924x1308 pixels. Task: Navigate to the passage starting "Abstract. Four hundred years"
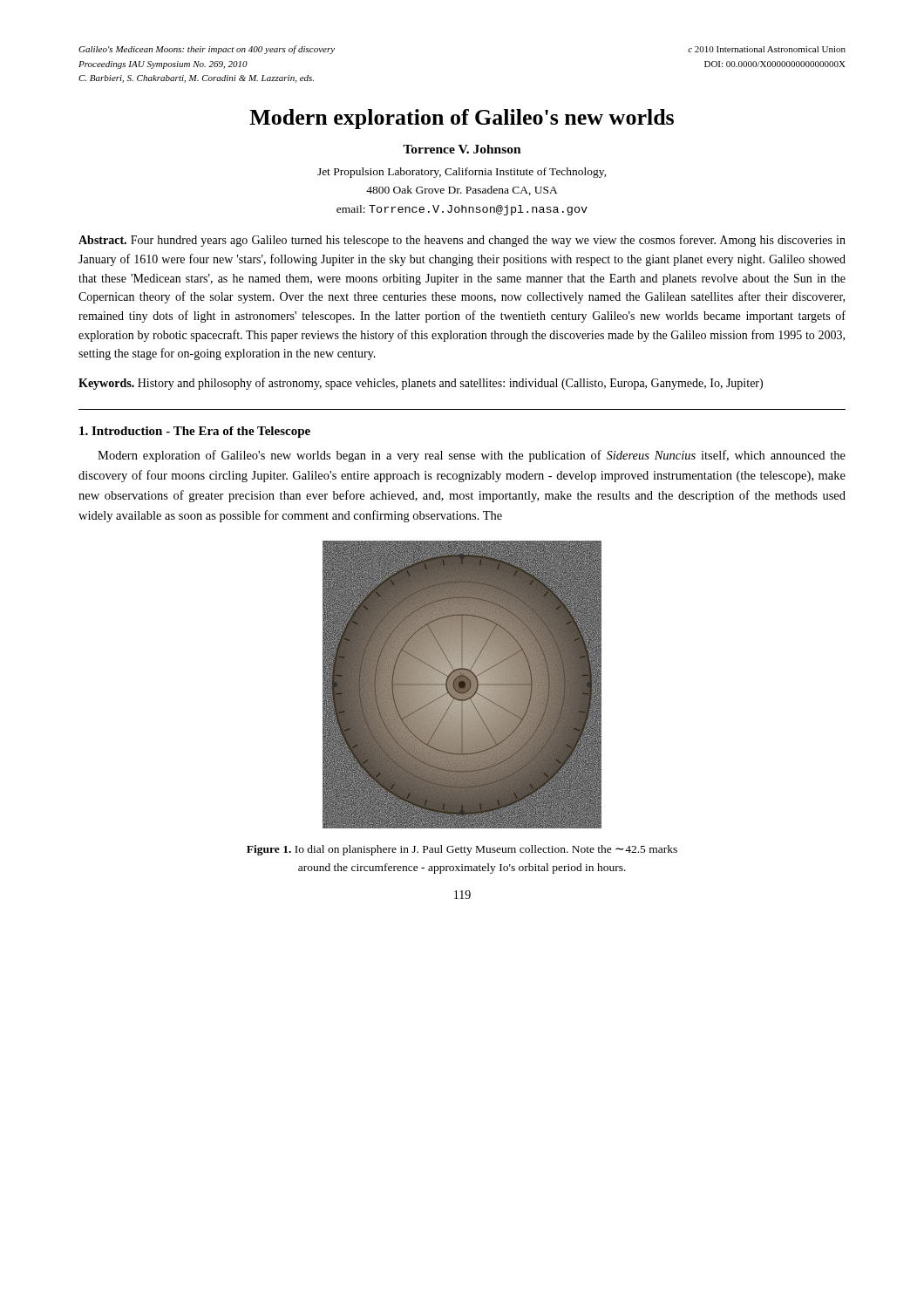click(x=462, y=297)
